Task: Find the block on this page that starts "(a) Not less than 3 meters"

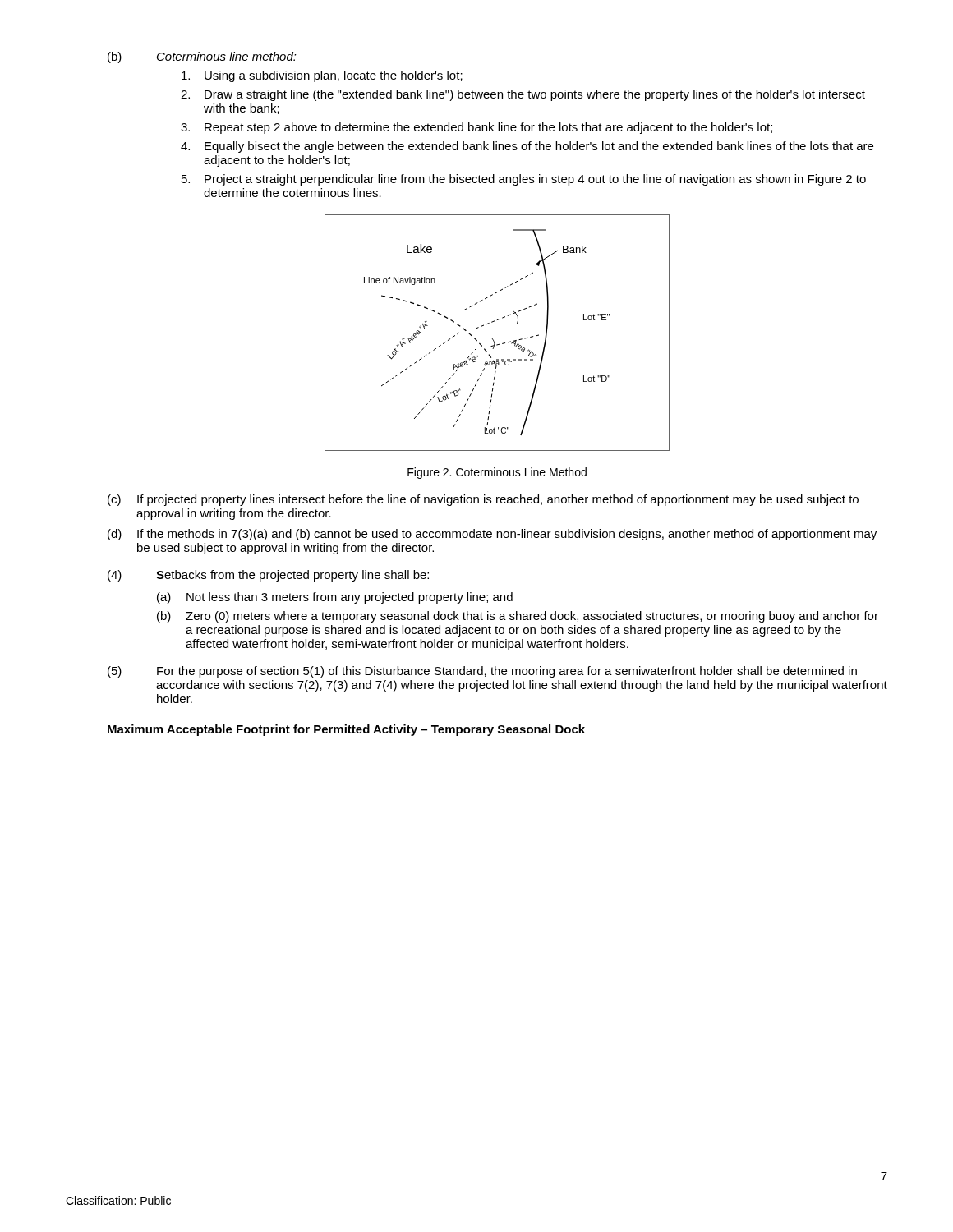Action: (x=335, y=597)
